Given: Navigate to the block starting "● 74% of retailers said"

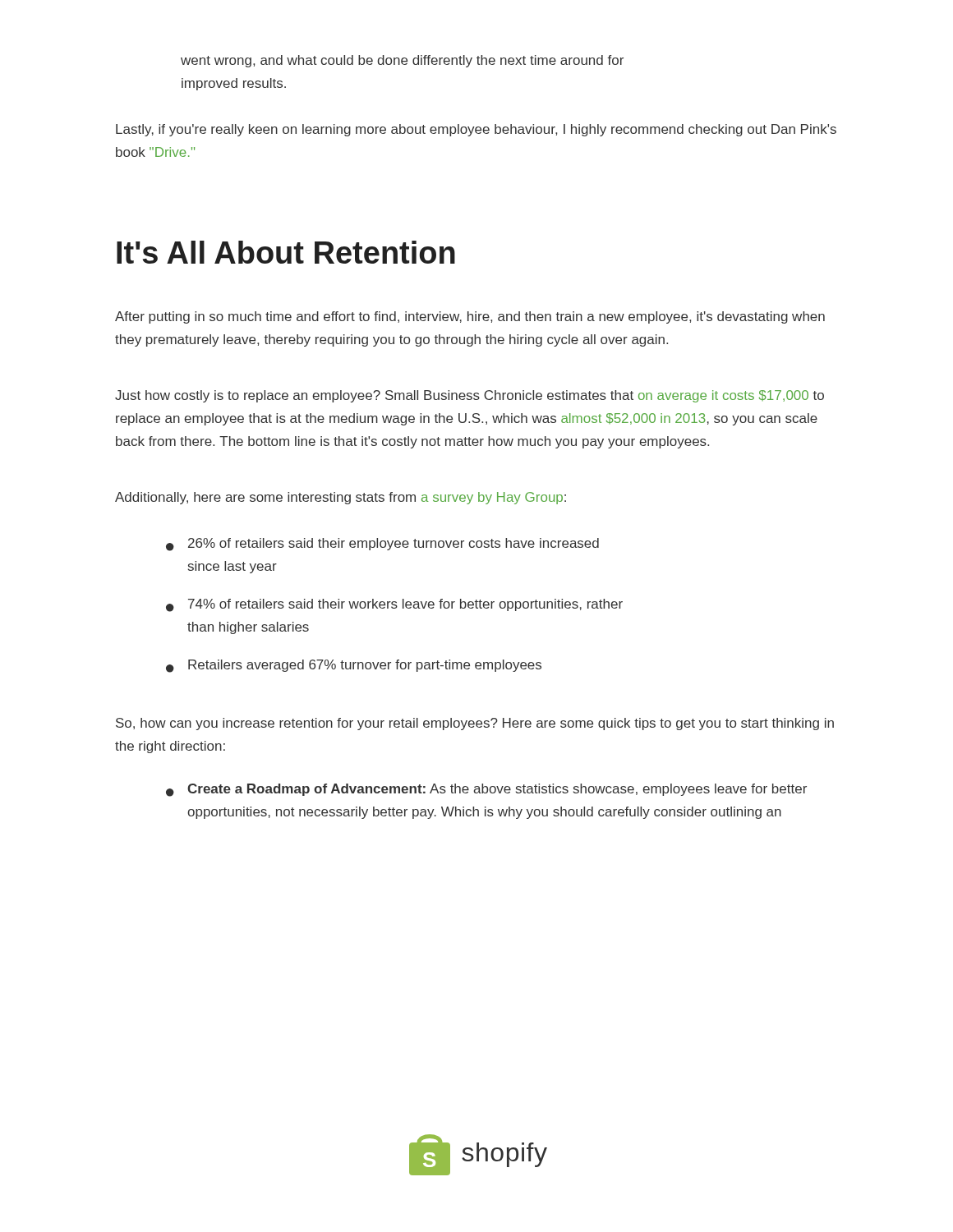Looking at the screenshot, I should (501, 616).
